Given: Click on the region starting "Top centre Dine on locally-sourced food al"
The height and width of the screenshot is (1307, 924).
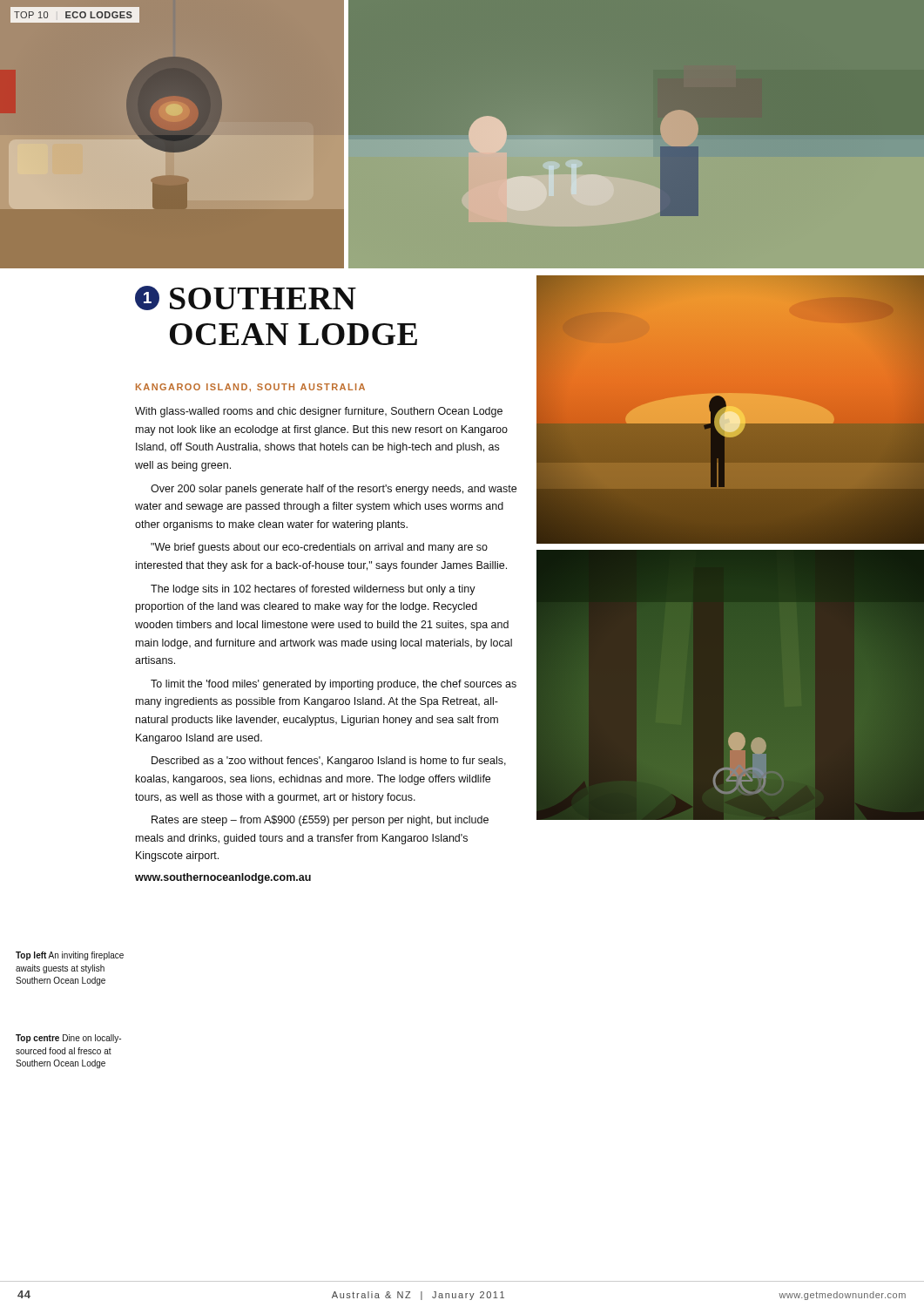Looking at the screenshot, I should coord(69,1051).
